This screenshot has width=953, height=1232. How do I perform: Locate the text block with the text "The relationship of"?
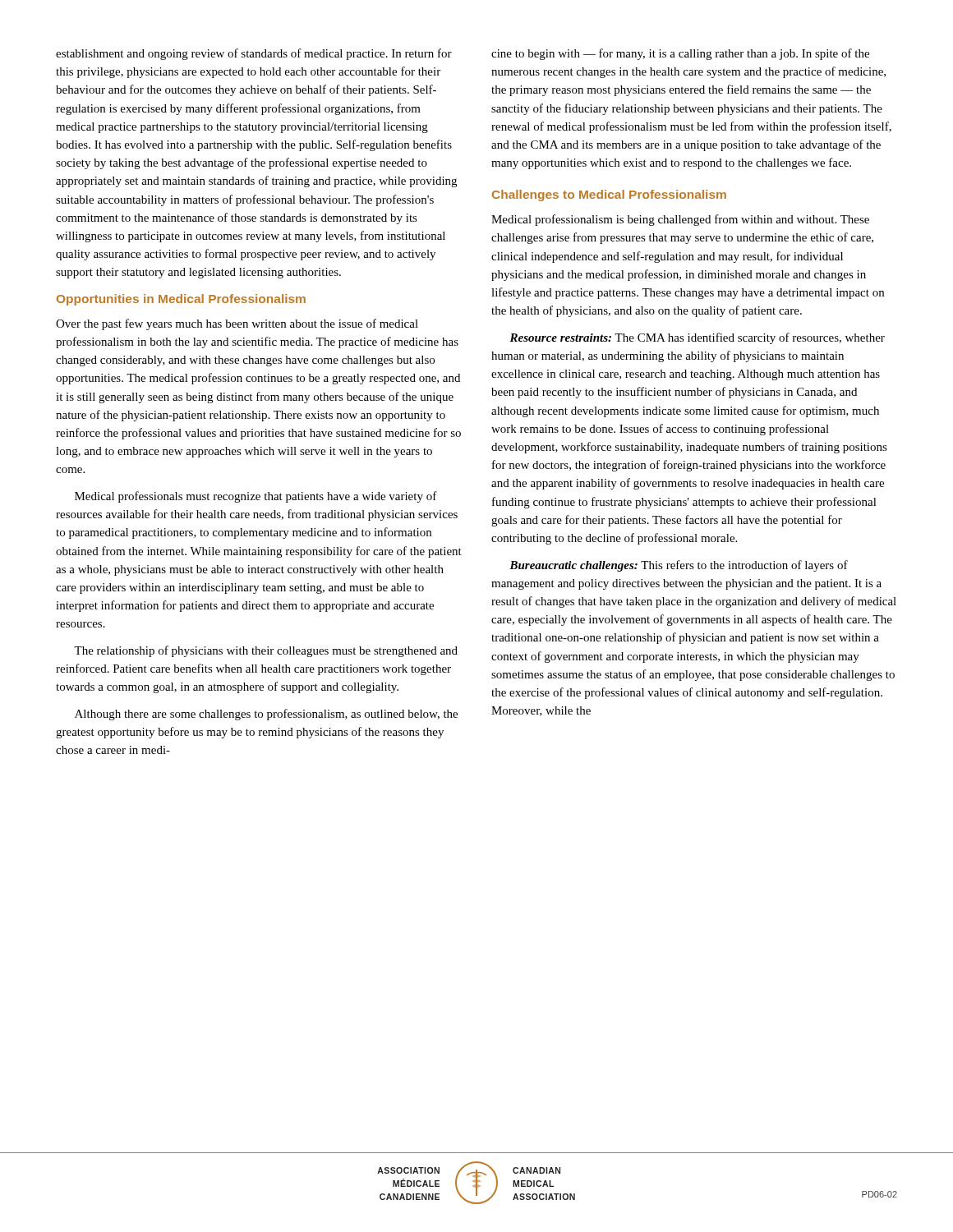point(259,669)
